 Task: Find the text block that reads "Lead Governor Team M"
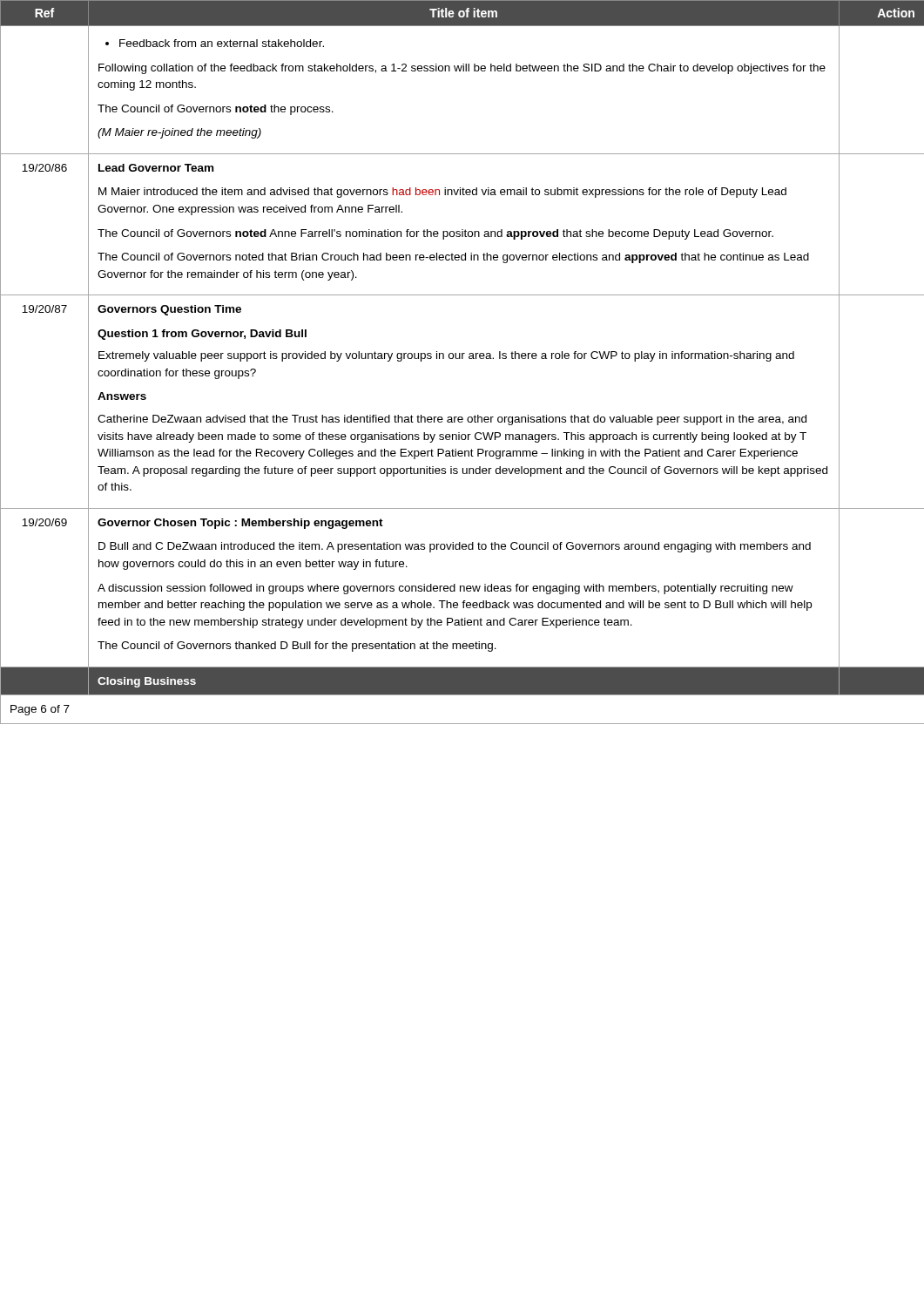[464, 221]
